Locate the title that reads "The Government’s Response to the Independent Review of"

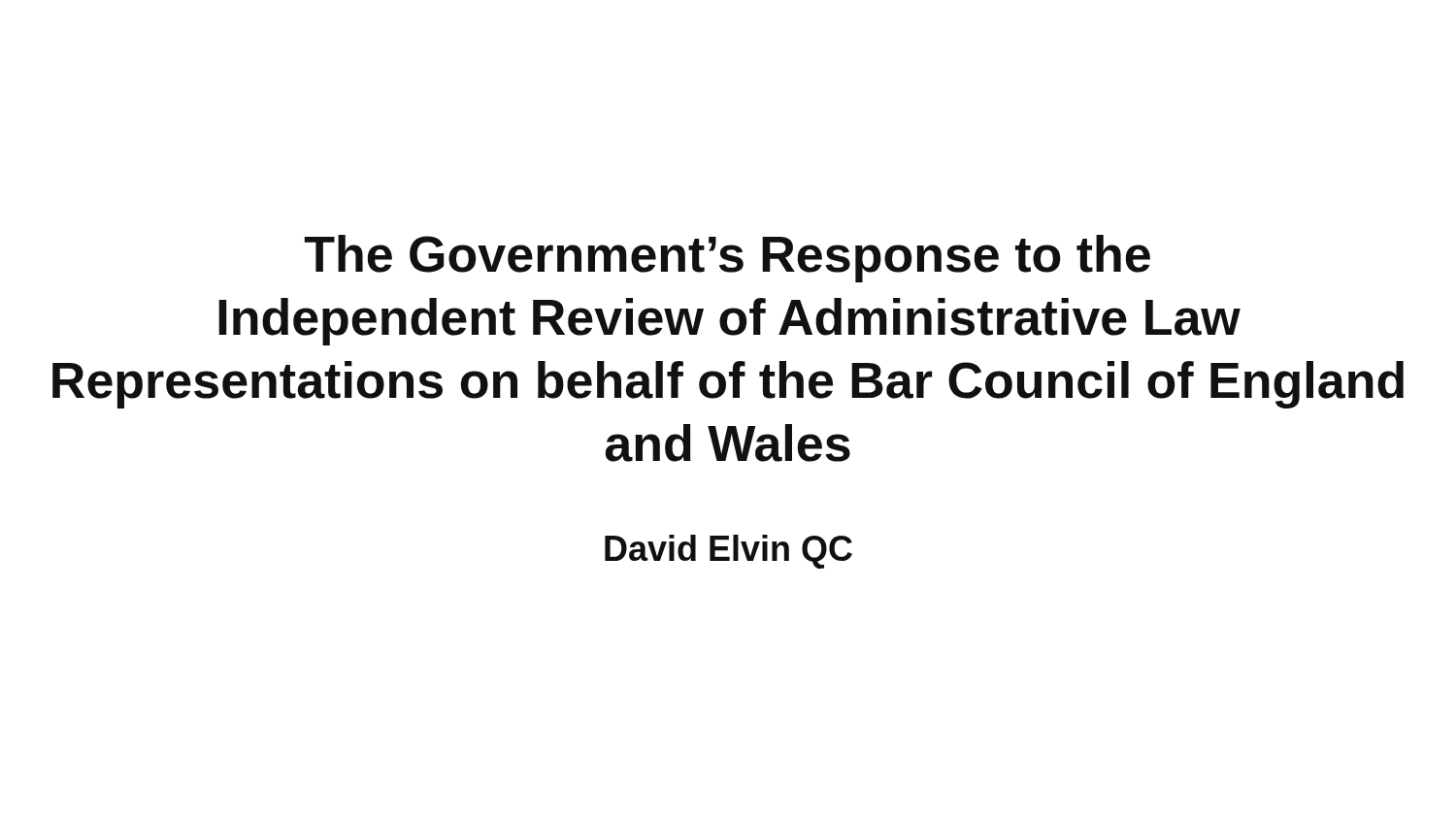pyautogui.click(x=728, y=349)
